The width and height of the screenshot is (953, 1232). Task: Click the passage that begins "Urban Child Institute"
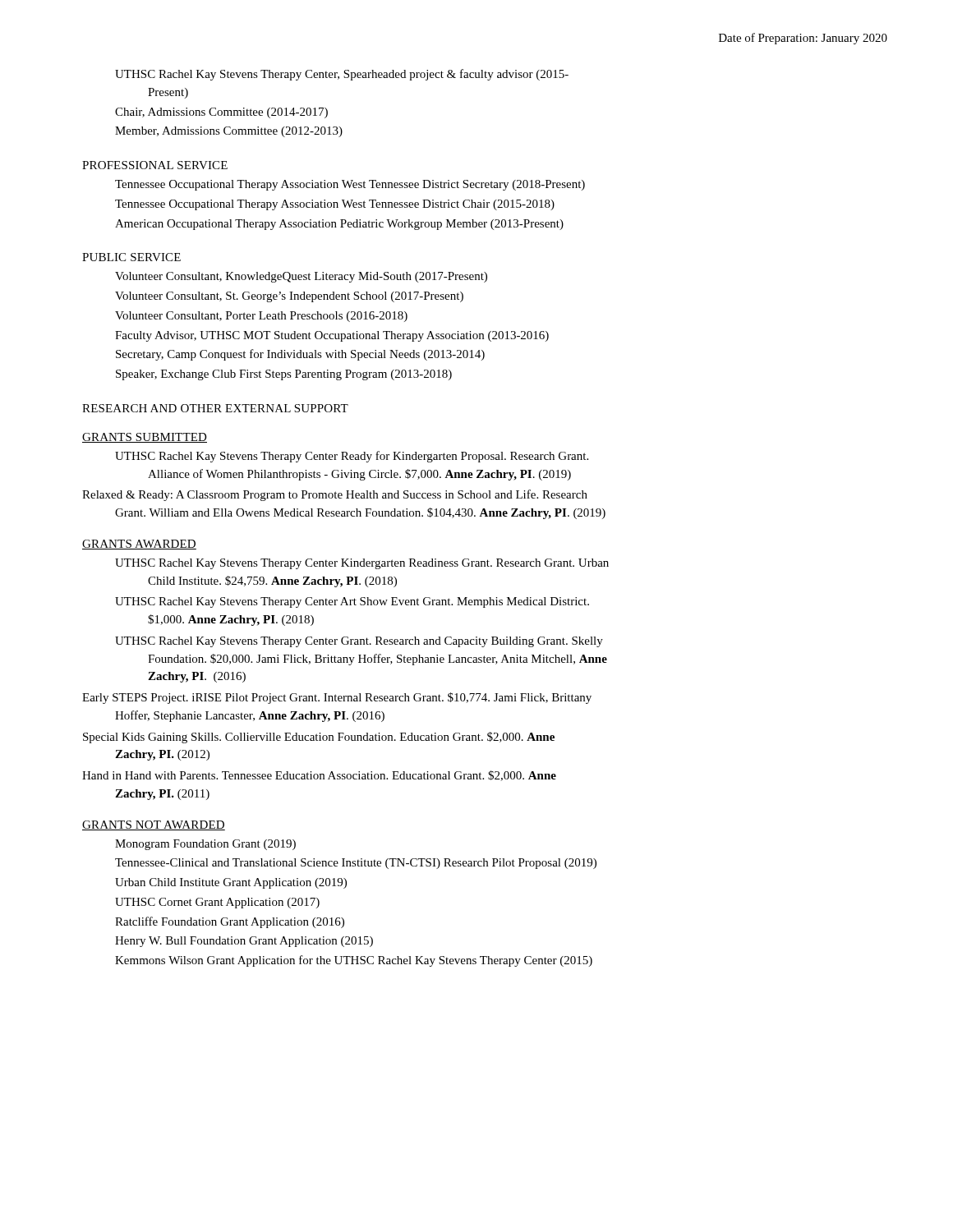[x=231, y=882]
